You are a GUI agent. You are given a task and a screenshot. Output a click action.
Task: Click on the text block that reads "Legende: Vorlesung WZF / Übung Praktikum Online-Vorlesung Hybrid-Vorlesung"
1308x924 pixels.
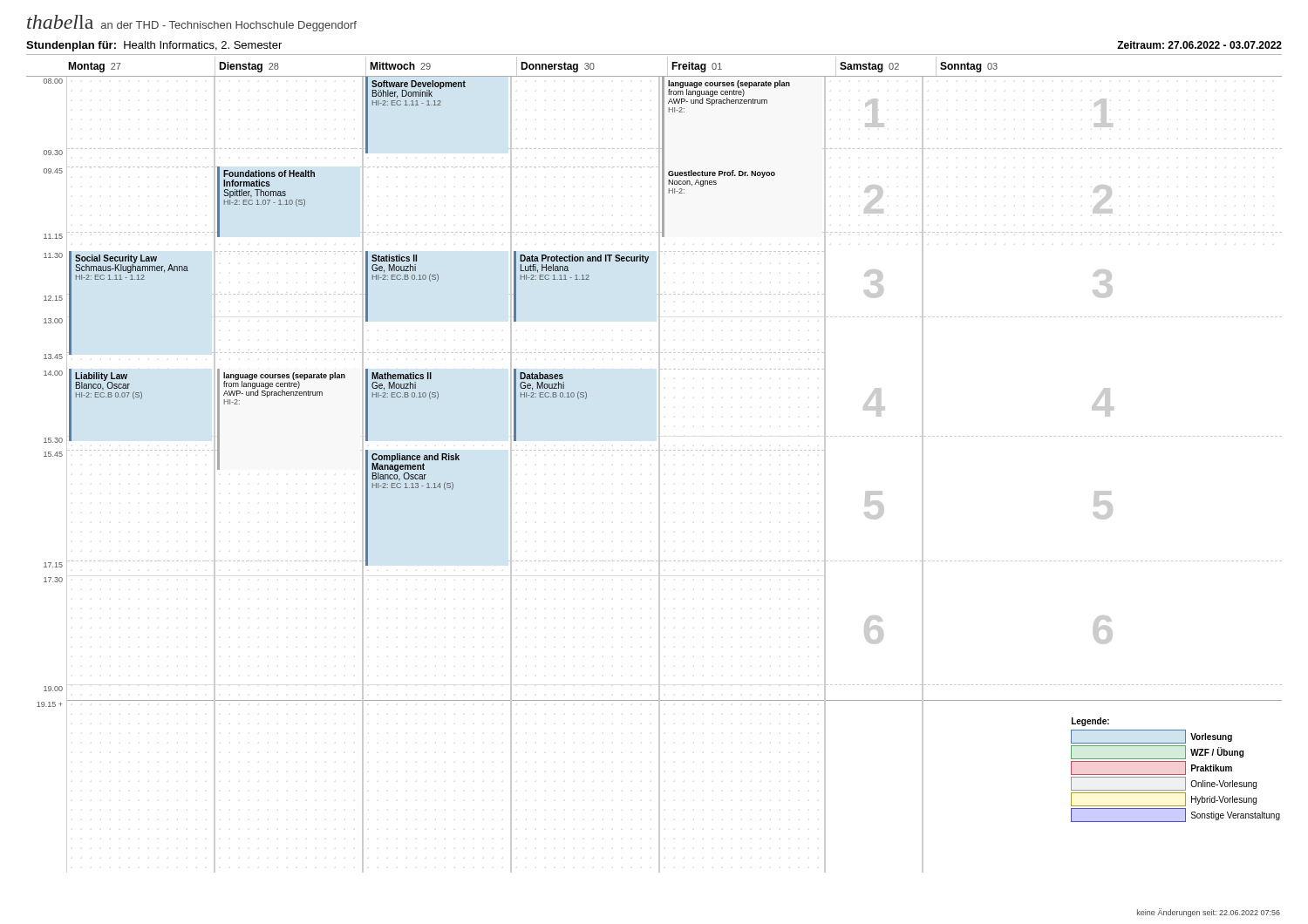1176,769
